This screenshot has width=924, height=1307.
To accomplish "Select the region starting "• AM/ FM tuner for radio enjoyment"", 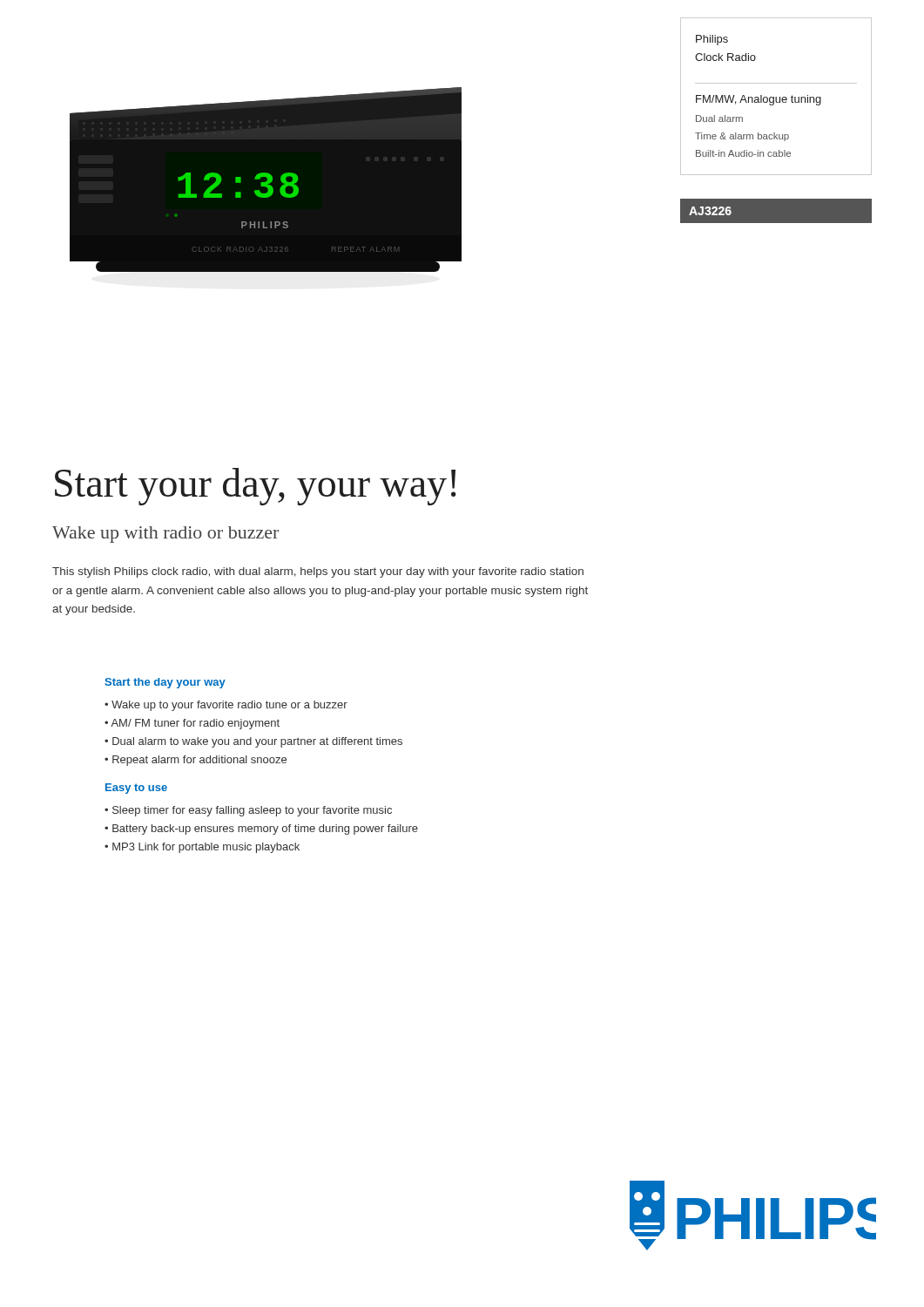I will pyautogui.click(x=192, y=723).
